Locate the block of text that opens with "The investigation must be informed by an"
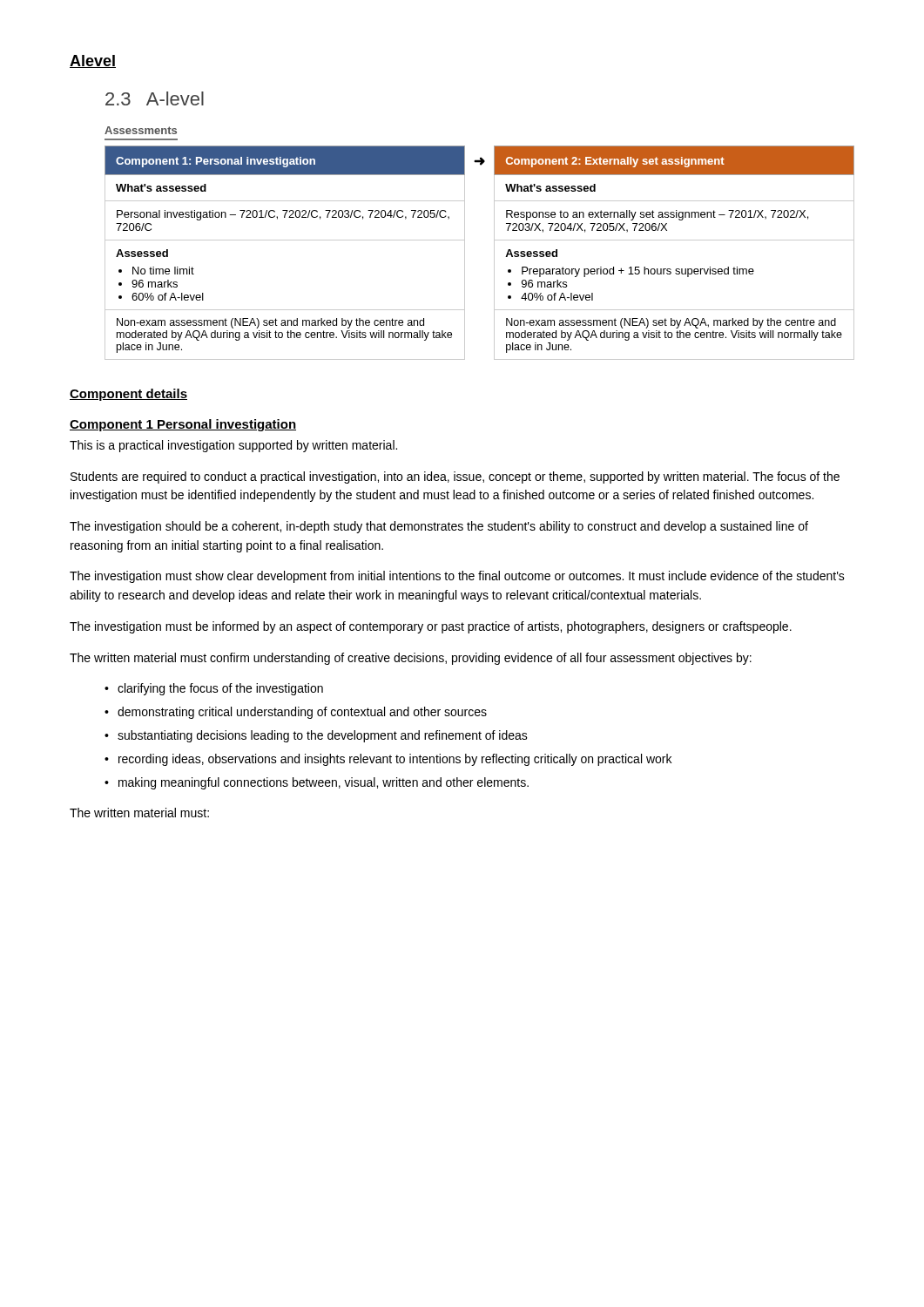The width and height of the screenshot is (924, 1307). click(x=431, y=626)
